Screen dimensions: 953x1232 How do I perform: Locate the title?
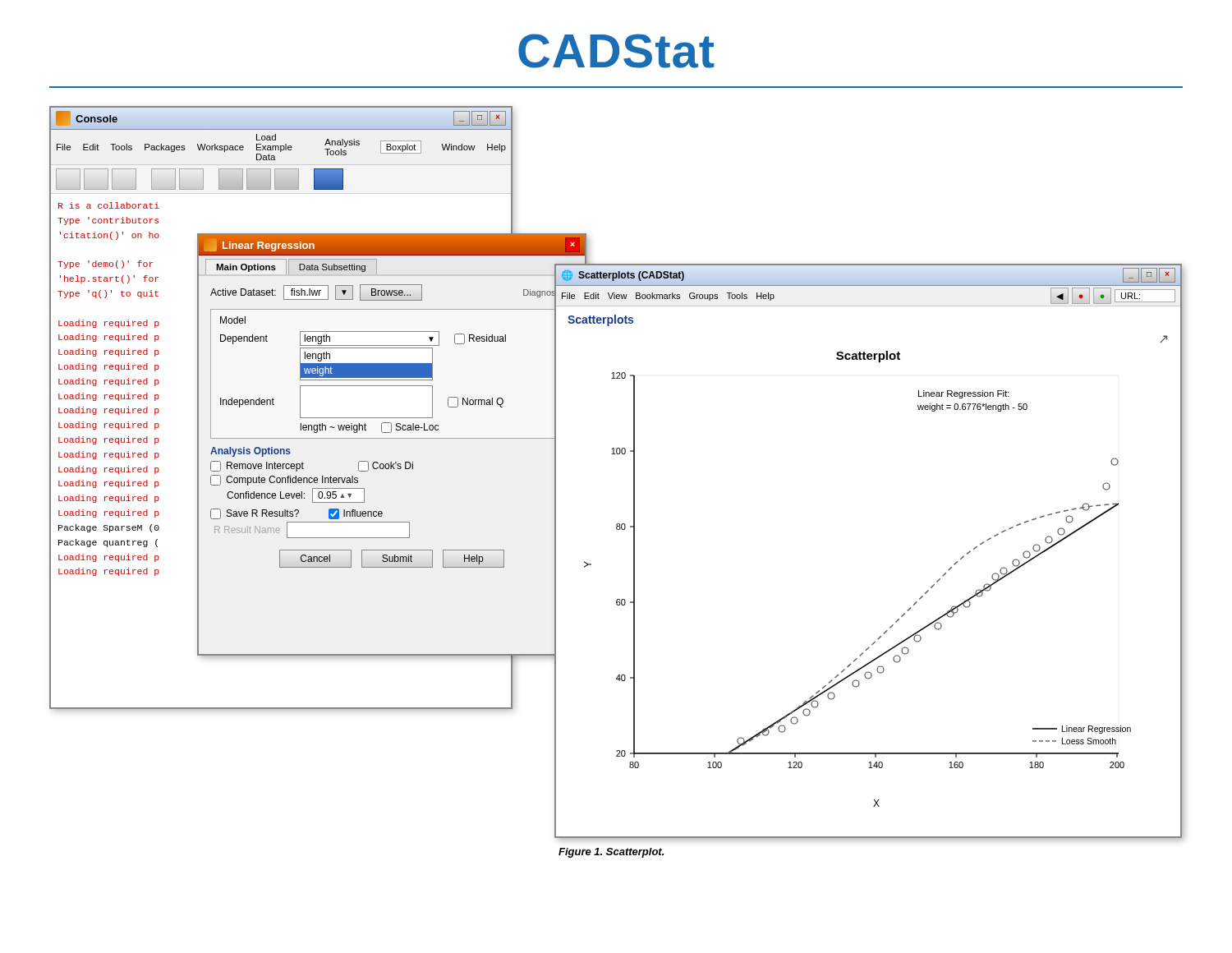[616, 51]
